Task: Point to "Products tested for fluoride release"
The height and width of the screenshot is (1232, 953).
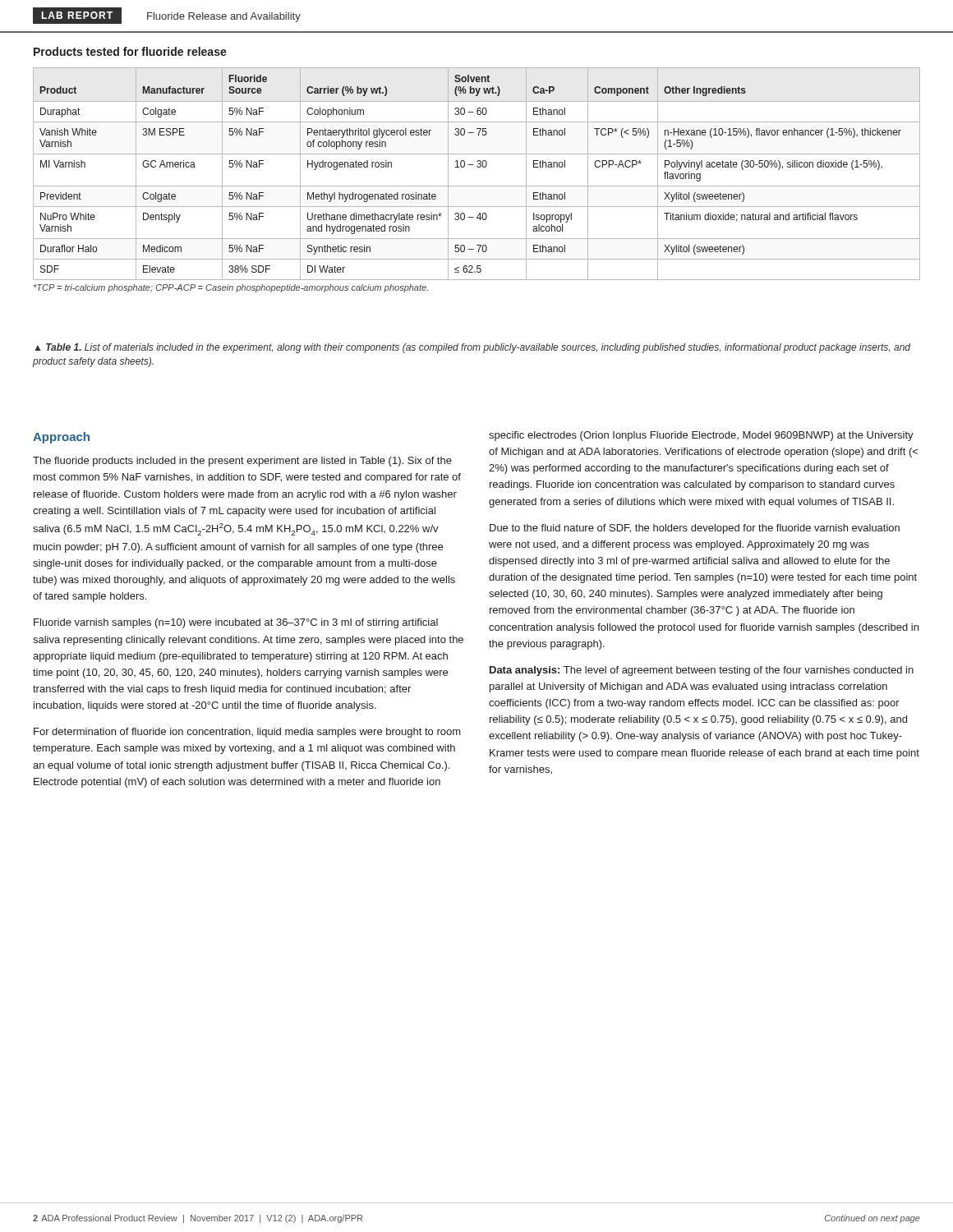Action: point(130,52)
